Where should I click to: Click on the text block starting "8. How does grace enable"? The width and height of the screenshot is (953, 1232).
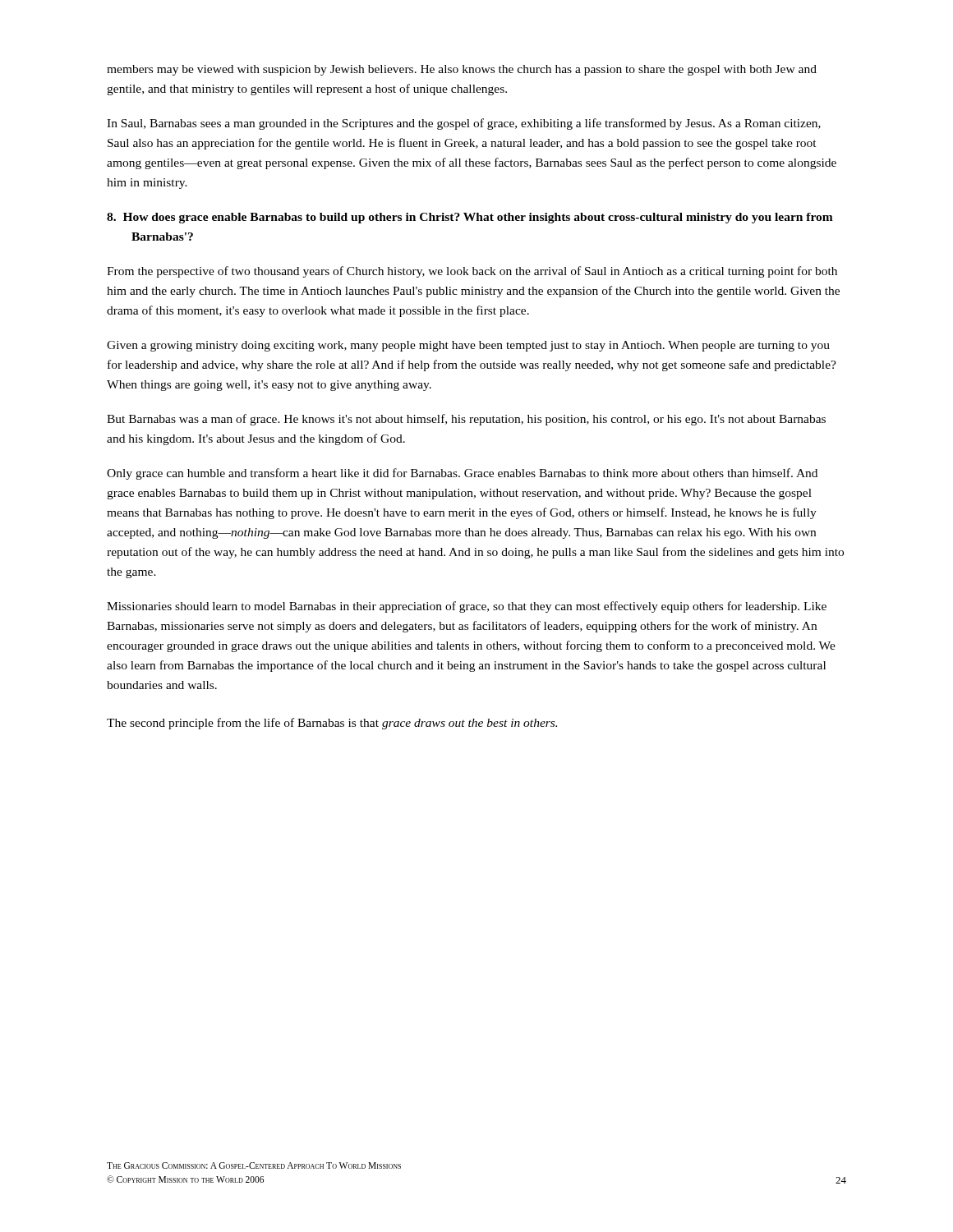tap(470, 226)
